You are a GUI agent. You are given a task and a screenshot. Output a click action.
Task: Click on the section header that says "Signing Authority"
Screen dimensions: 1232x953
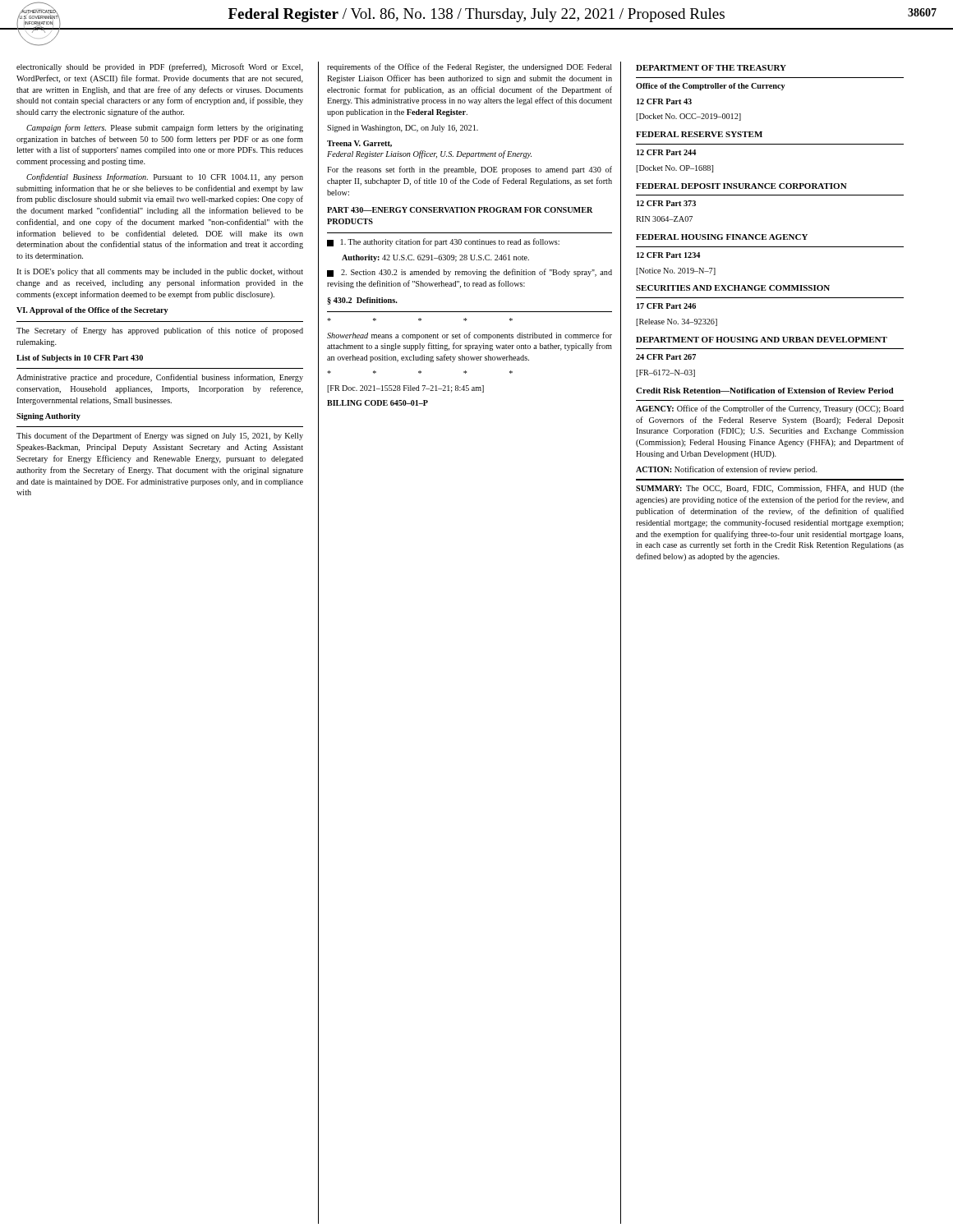(48, 416)
